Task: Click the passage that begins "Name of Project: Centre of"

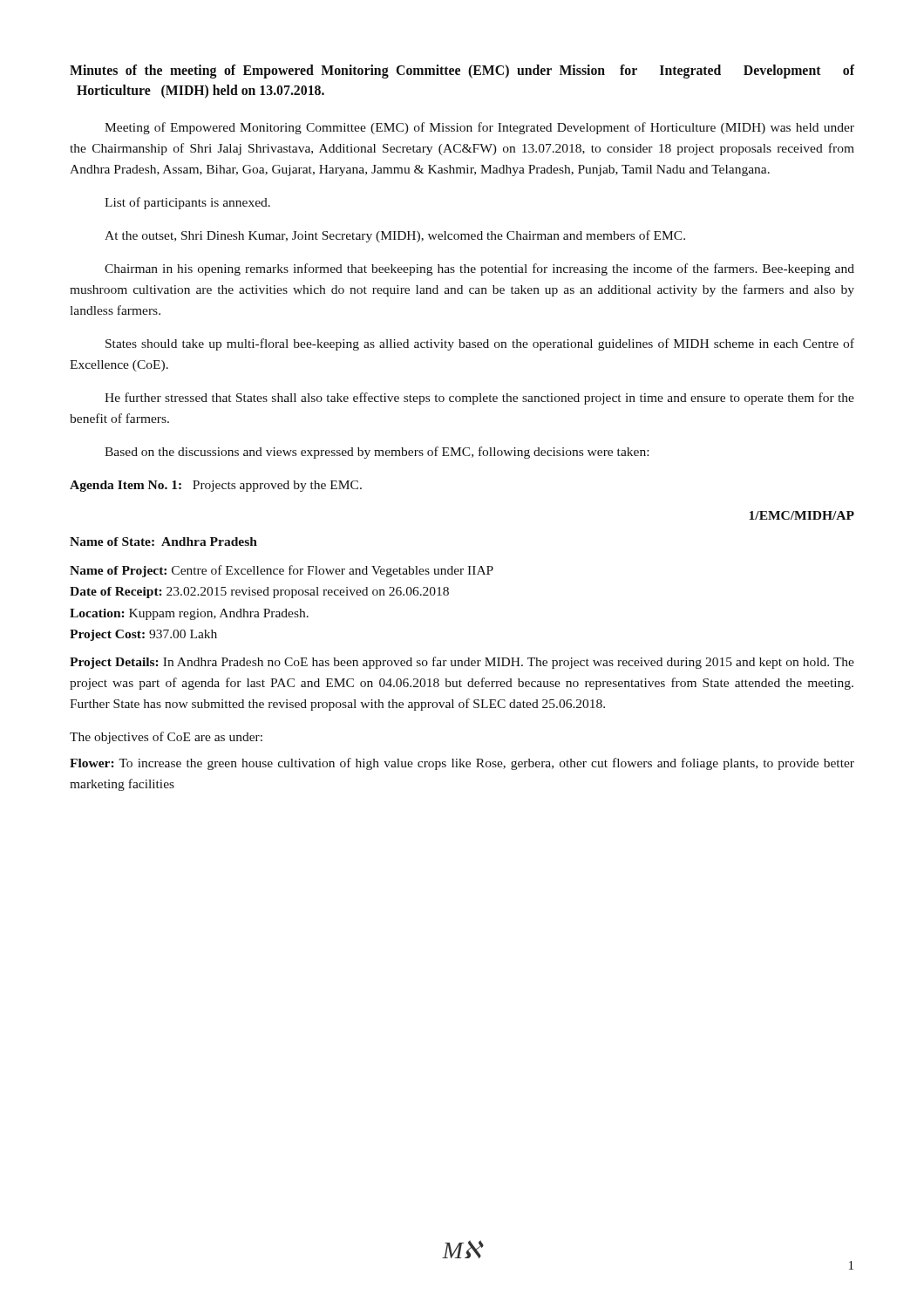Action: pyautogui.click(x=282, y=602)
